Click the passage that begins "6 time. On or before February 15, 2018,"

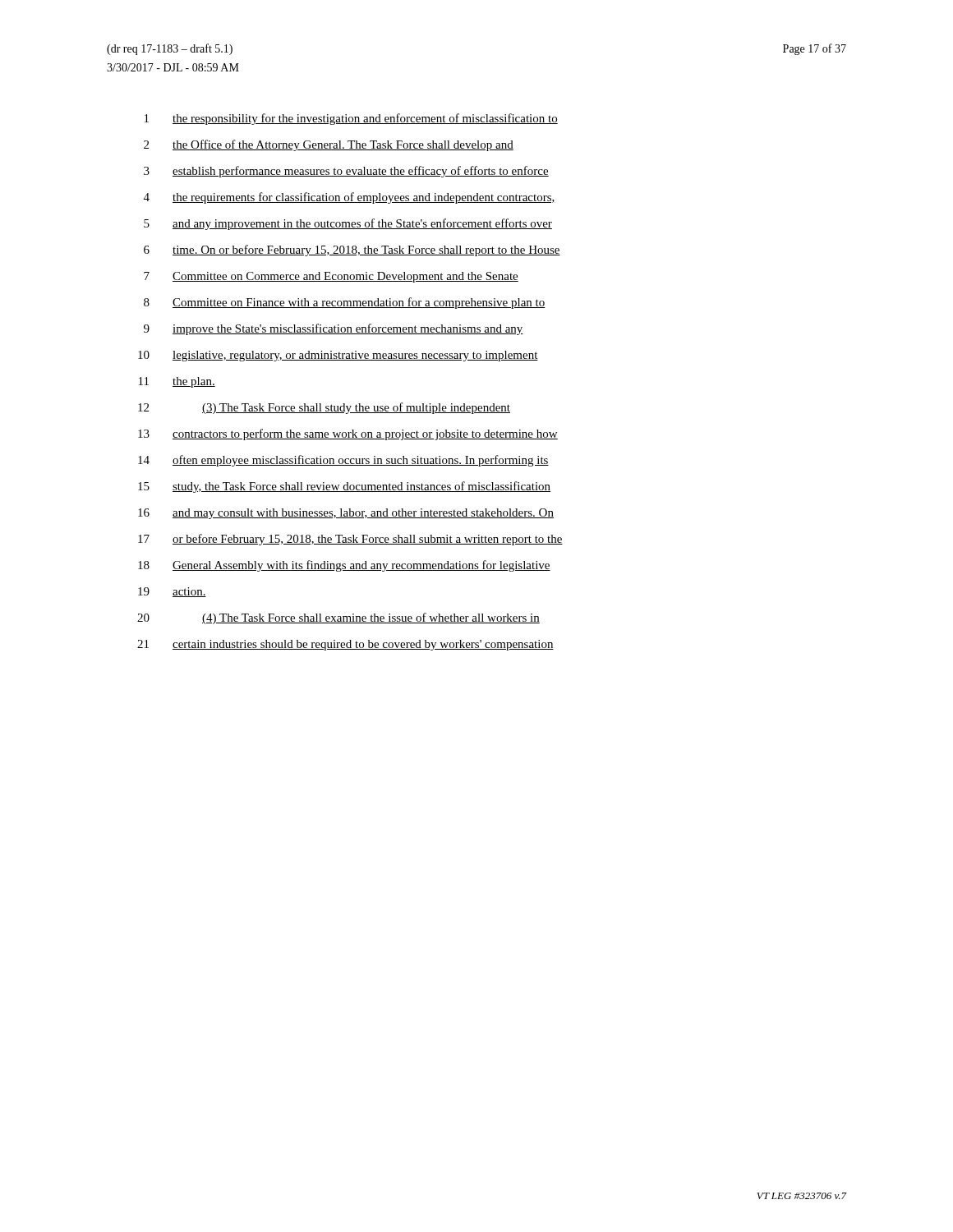(476, 250)
